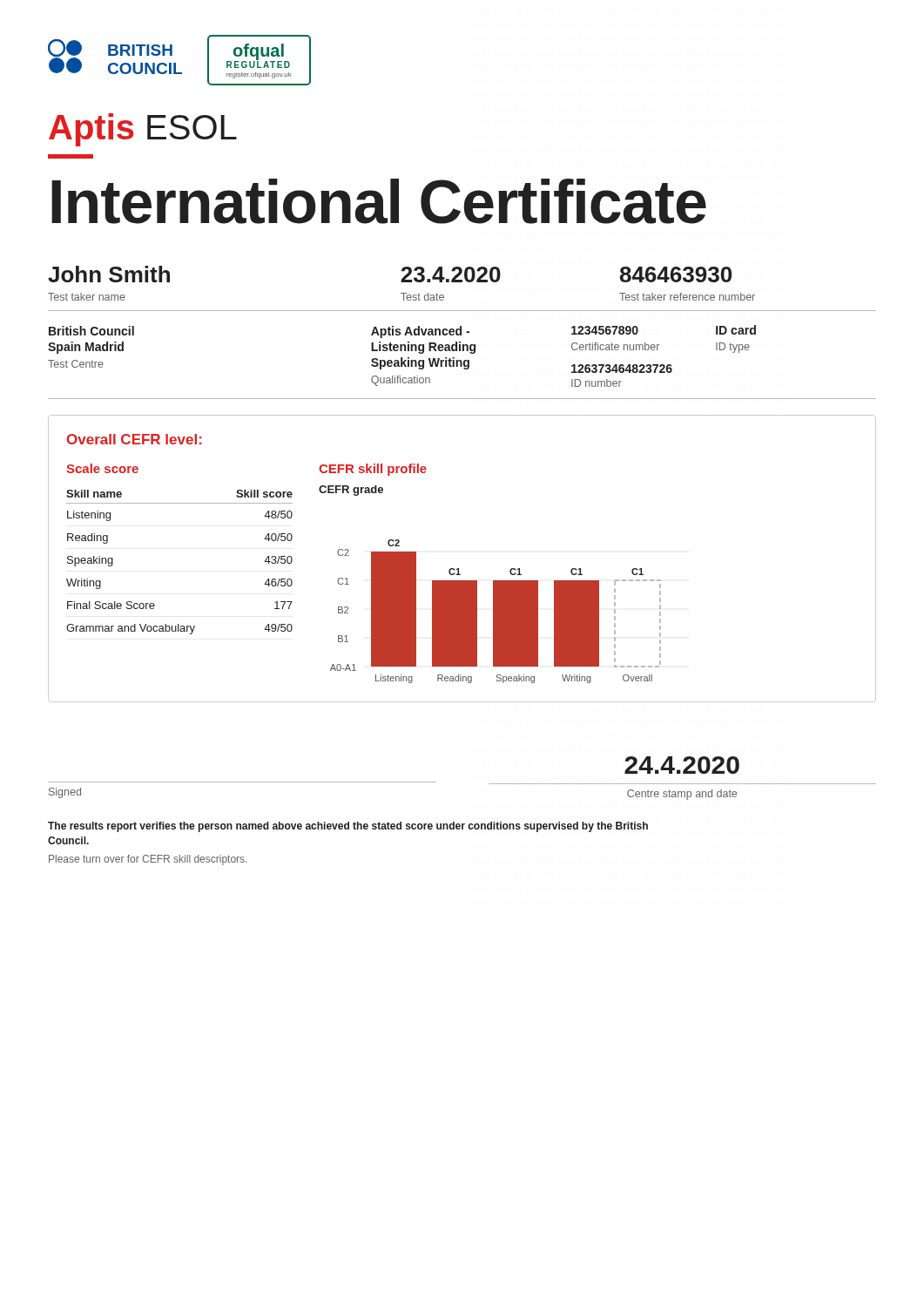The width and height of the screenshot is (924, 1307).
Task: Select the text block containing "4.2020 Centre stamp"
Action: click(682, 775)
